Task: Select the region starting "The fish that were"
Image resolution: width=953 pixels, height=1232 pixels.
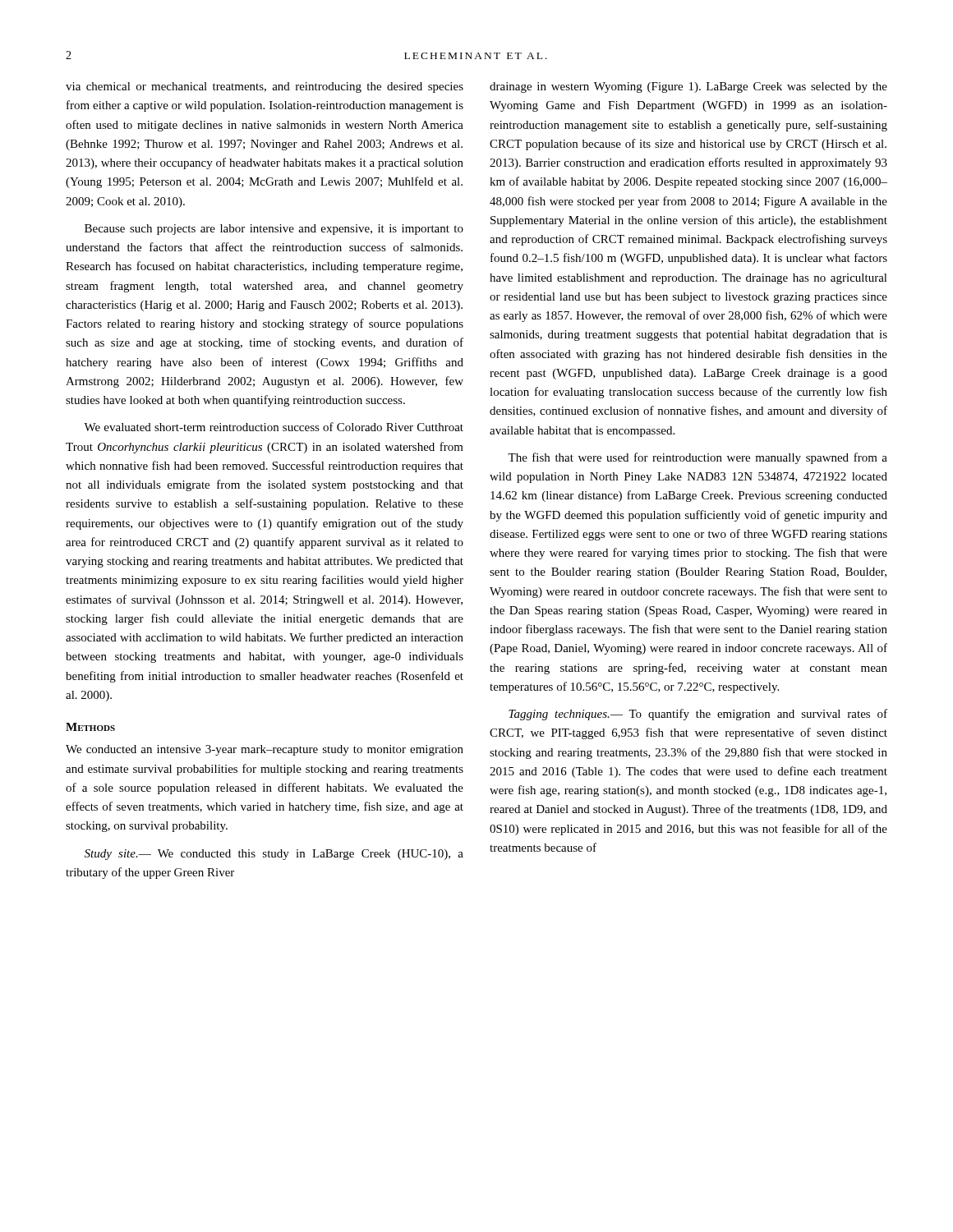Action: 688,572
